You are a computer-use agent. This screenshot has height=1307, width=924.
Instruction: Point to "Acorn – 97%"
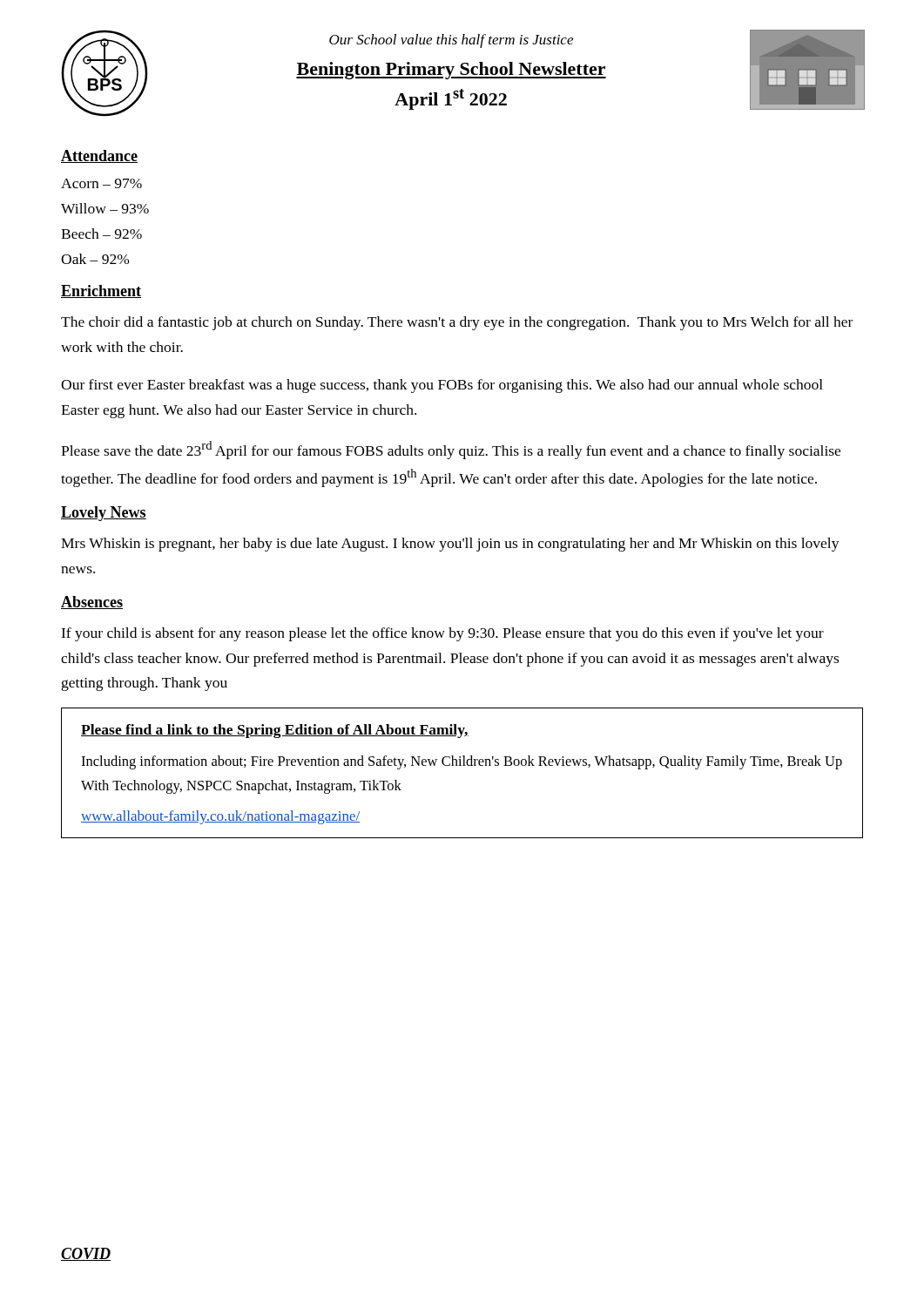[x=102, y=183]
